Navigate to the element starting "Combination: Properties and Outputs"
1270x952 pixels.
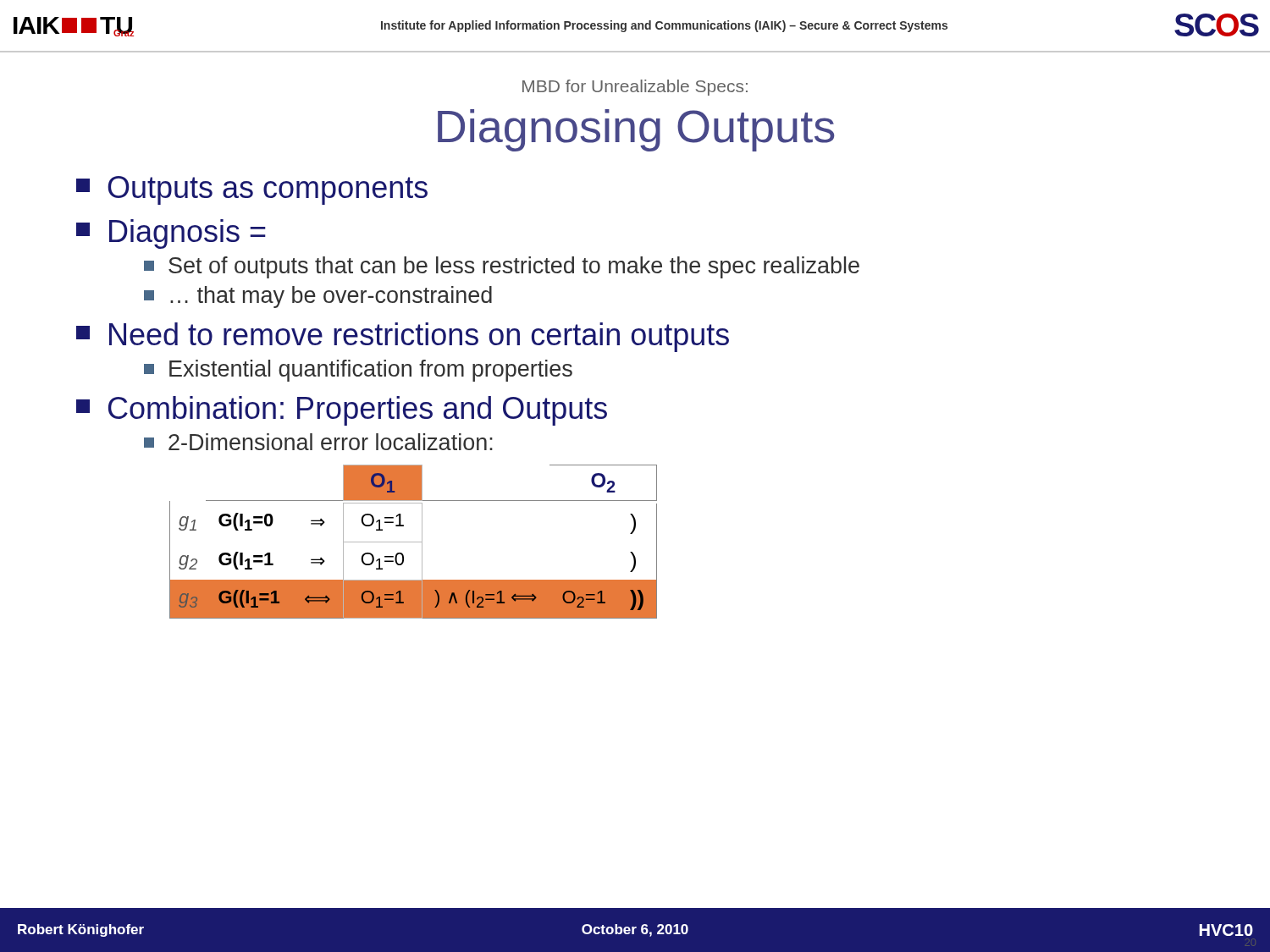click(342, 409)
